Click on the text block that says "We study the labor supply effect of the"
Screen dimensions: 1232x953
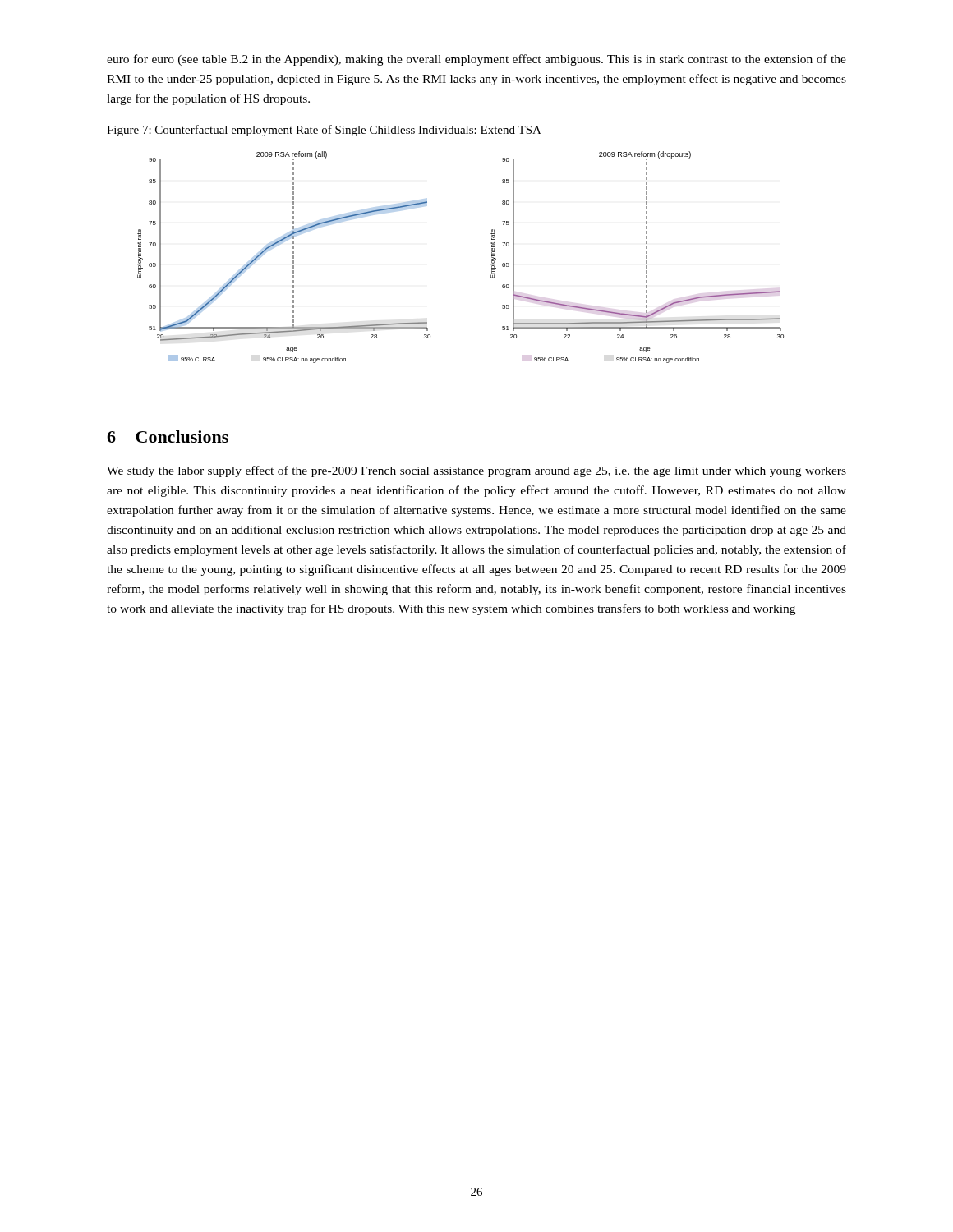pyautogui.click(x=476, y=539)
